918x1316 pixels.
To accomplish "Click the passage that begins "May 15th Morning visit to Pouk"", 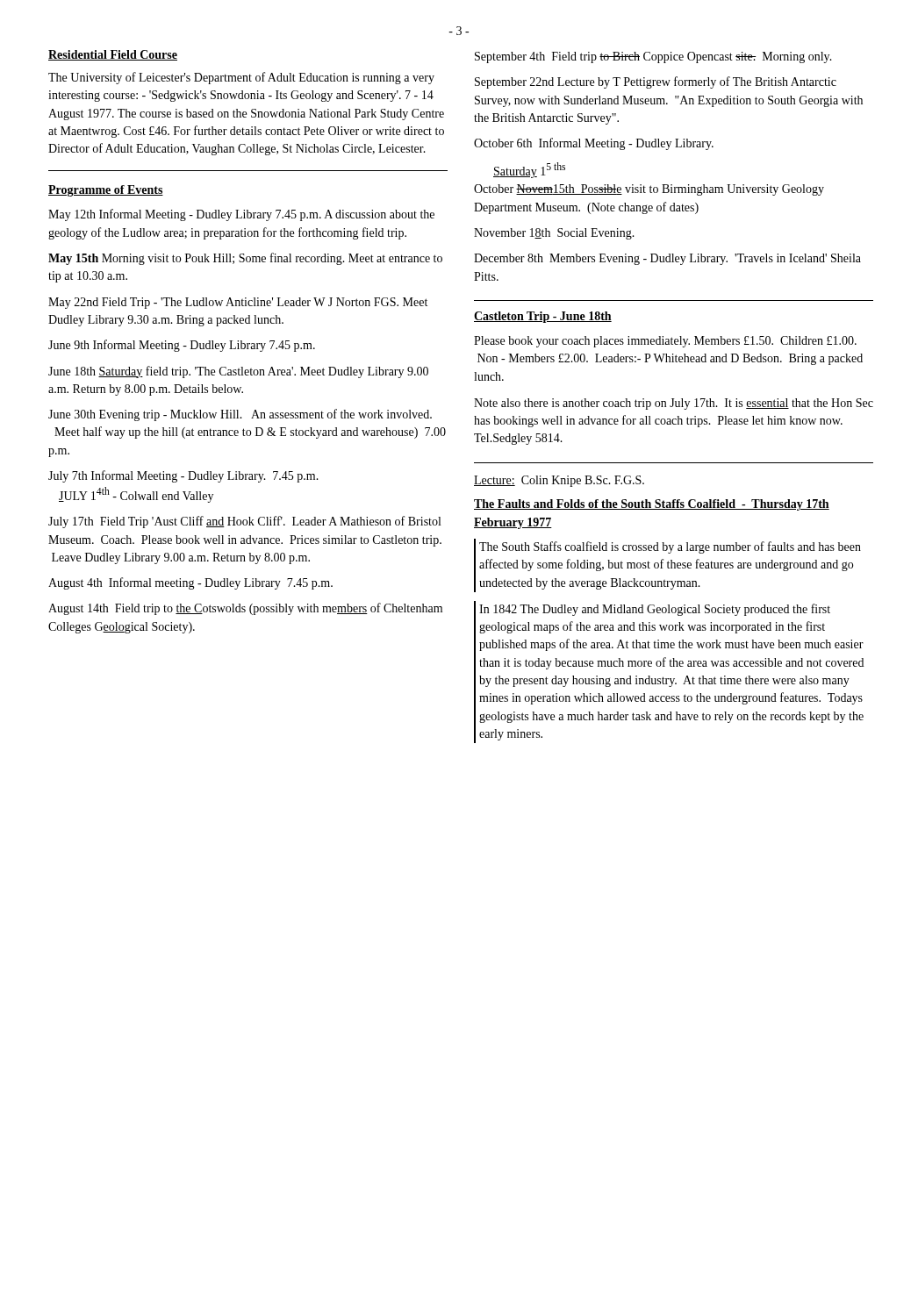I will pos(246,267).
